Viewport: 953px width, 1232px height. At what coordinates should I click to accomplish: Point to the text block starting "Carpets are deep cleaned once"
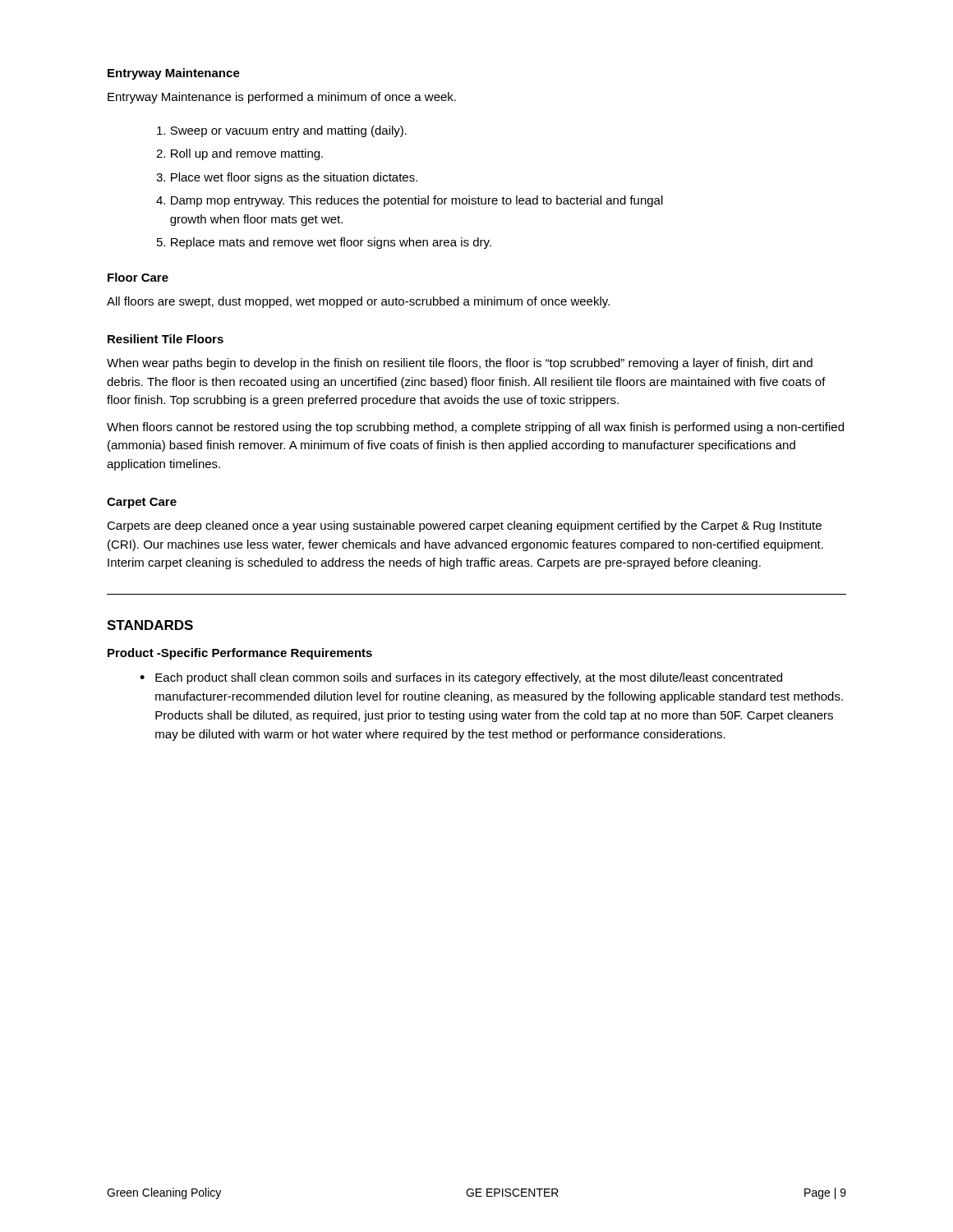coord(465,544)
